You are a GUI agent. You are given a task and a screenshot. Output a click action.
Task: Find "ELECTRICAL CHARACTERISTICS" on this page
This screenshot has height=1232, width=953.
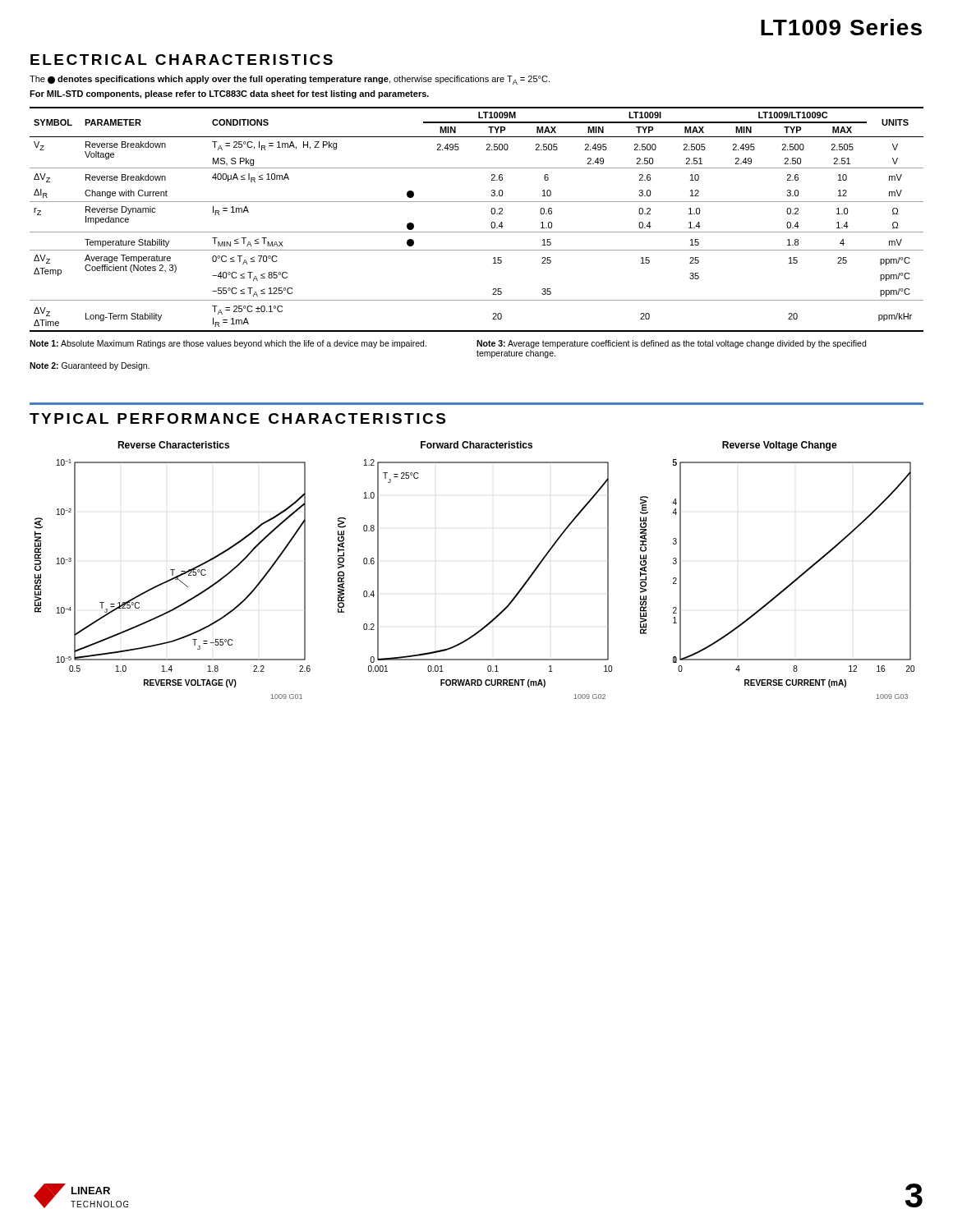[x=182, y=60]
